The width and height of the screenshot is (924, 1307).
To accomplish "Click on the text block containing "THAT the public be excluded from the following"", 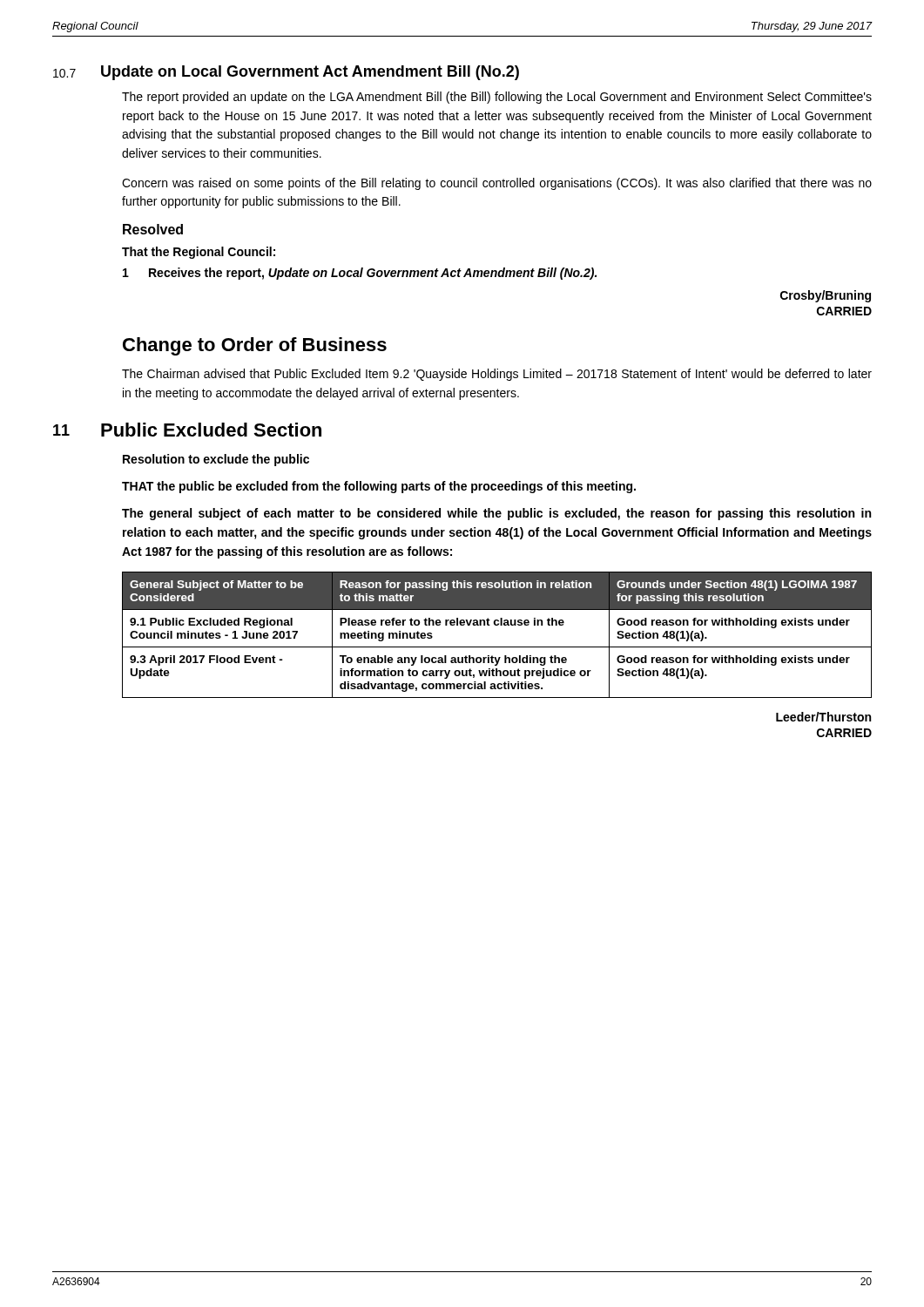I will 379,486.
